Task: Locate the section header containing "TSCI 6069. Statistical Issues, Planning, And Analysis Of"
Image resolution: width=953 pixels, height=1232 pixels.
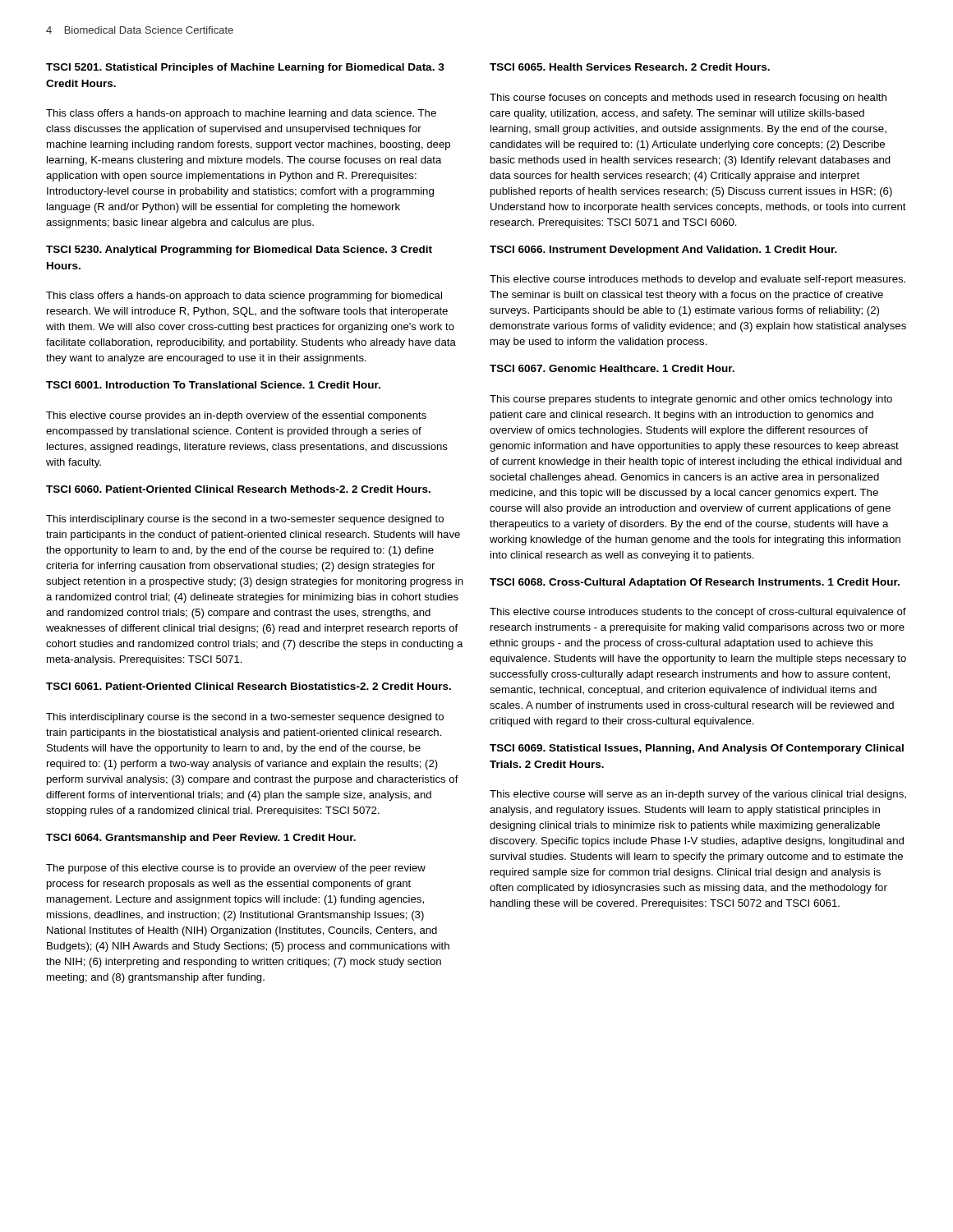Action: click(x=698, y=756)
